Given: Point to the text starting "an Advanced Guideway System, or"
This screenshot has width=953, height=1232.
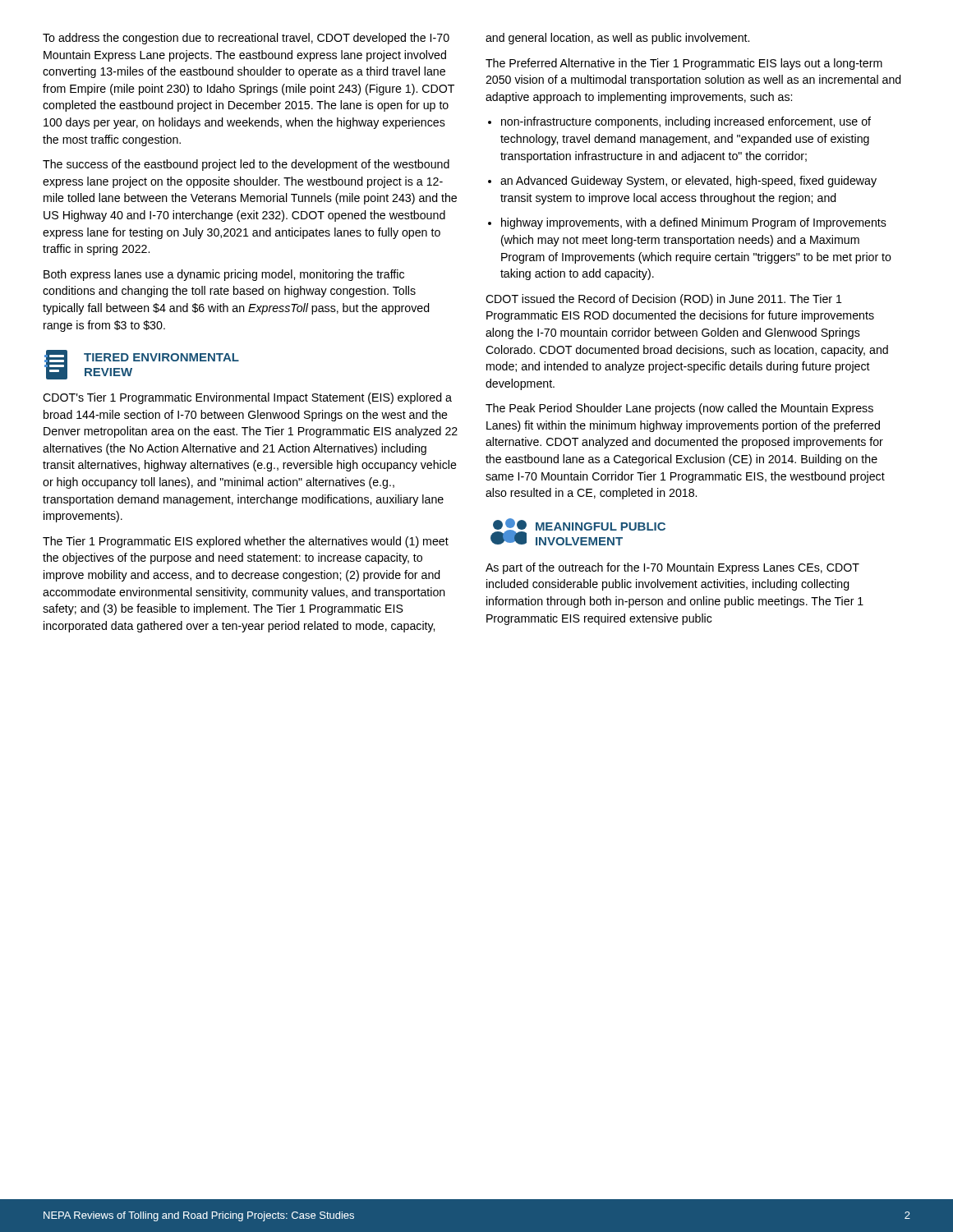Looking at the screenshot, I should point(694,190).
